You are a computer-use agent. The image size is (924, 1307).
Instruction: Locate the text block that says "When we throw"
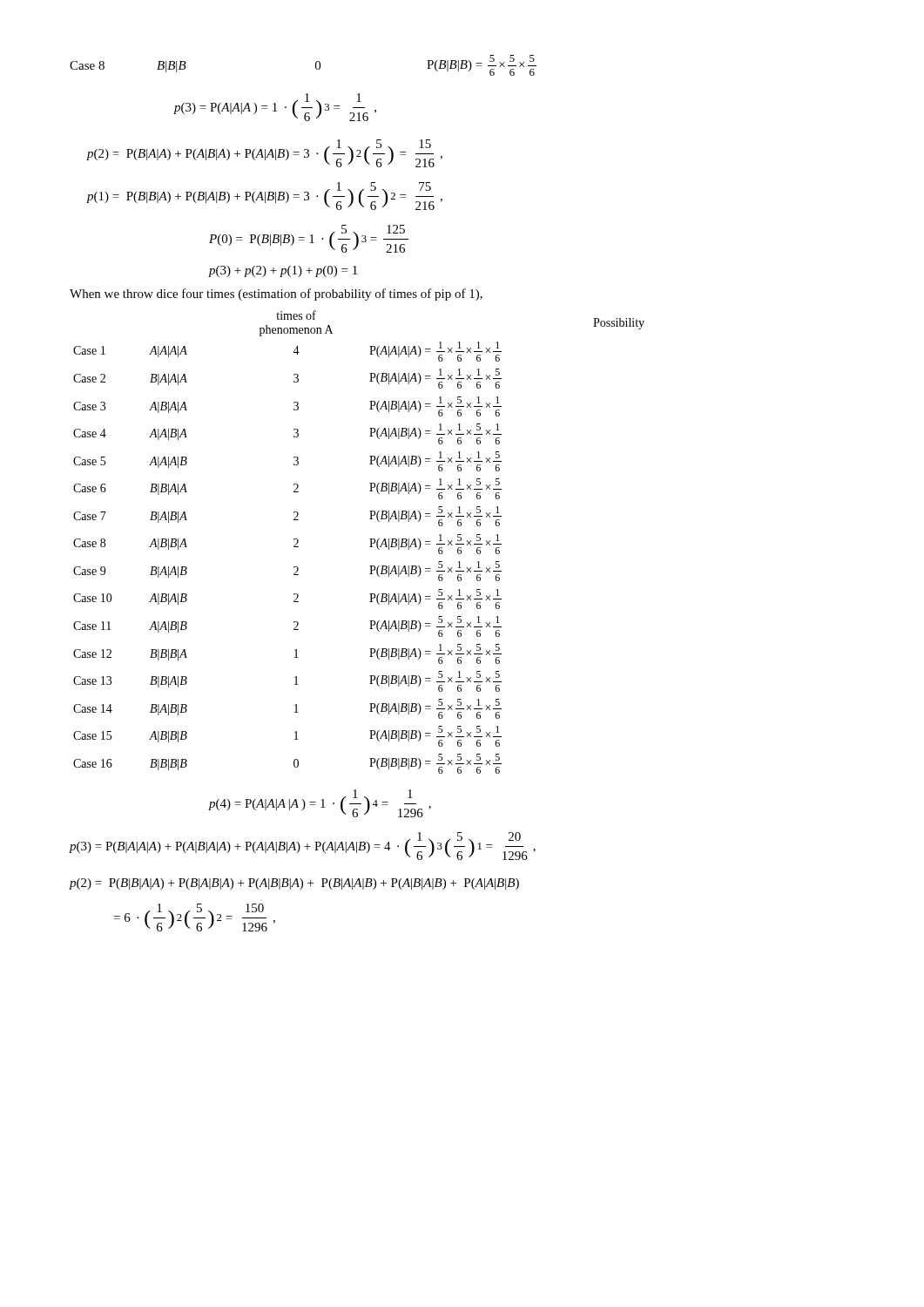(276, 293)
